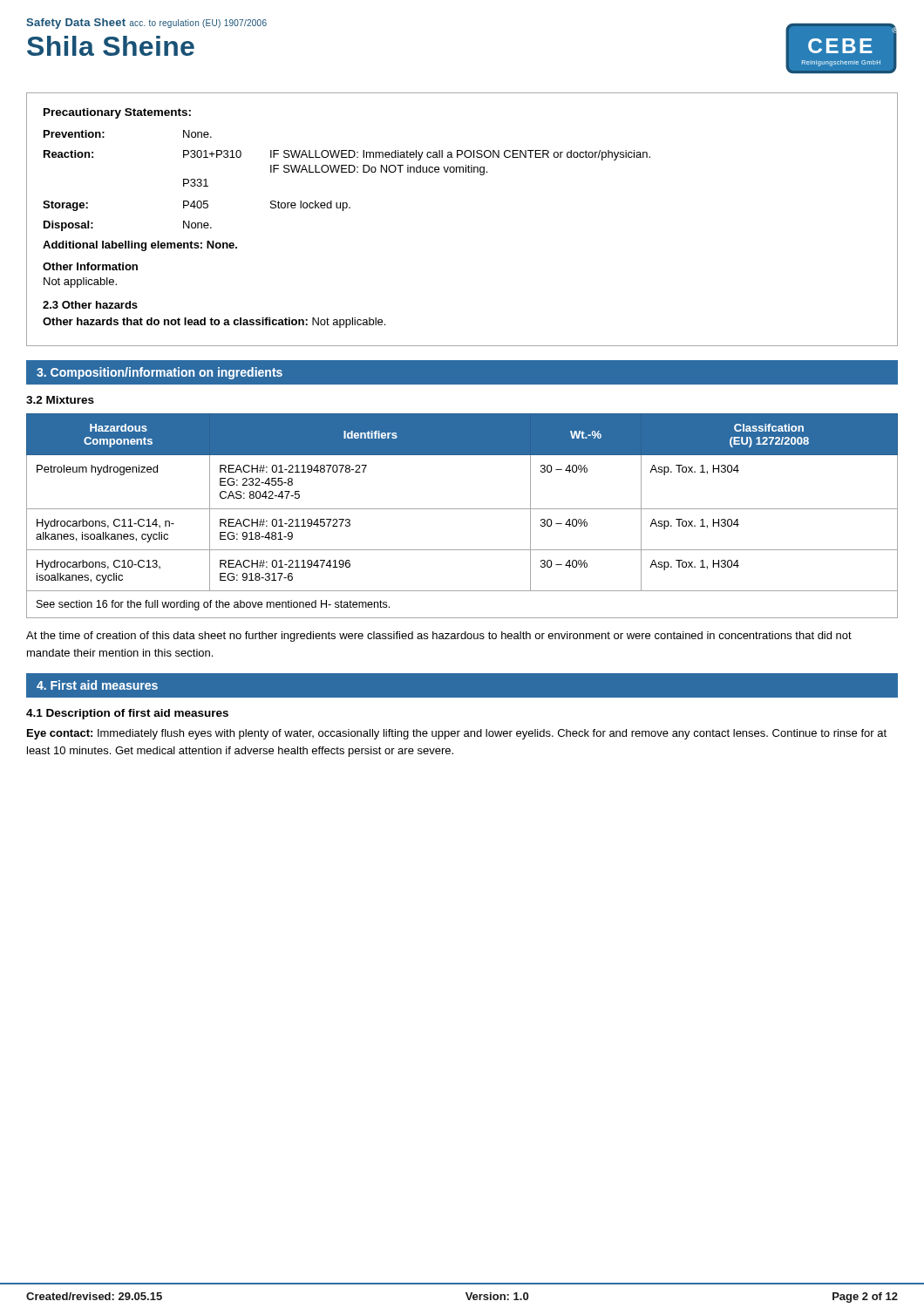Locate the text "3.2 Mixtures"
Image resolution: width=924 pixels, height=1308 pixels.
click(60, 400)
